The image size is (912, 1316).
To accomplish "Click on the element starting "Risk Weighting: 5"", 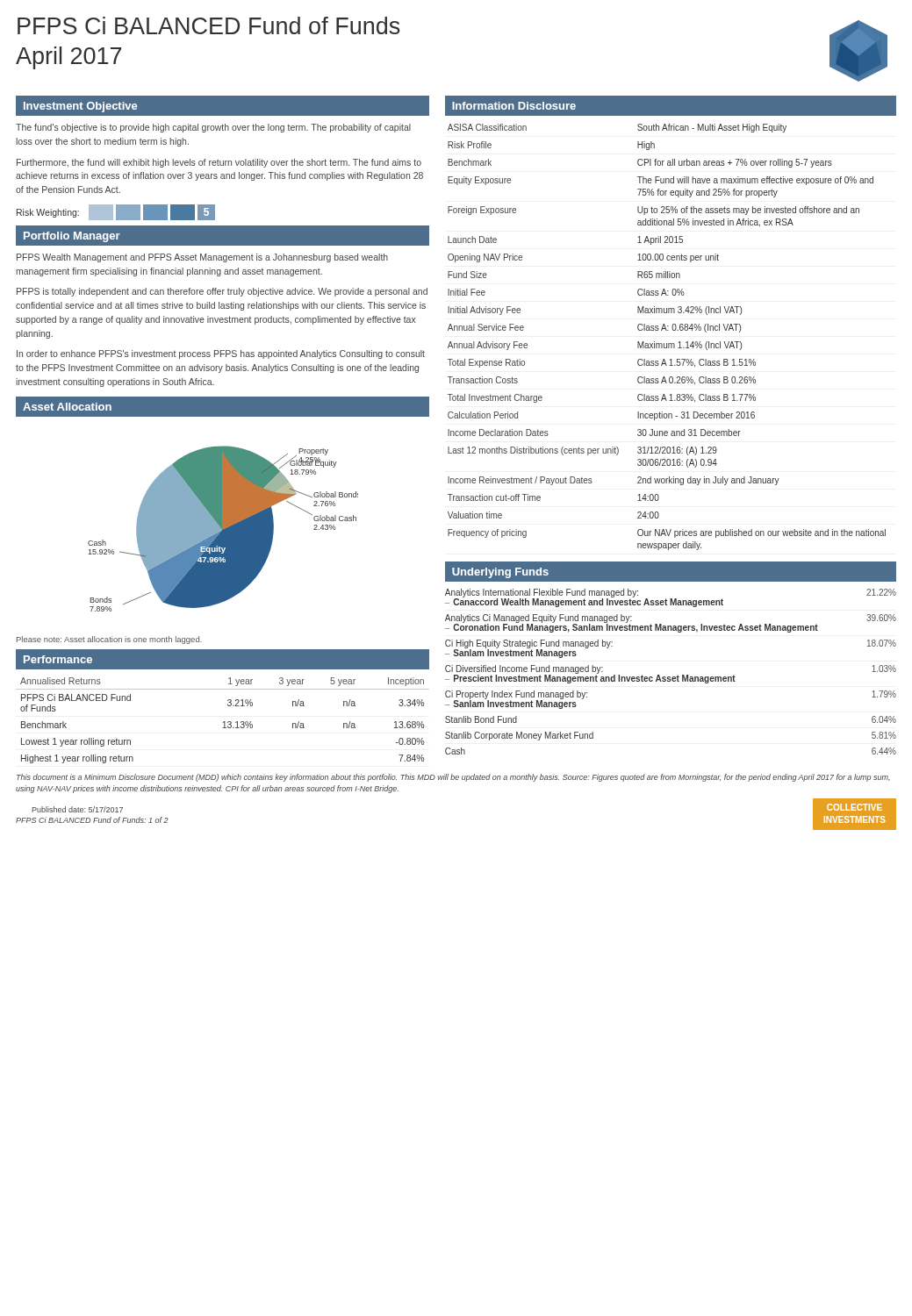I will click(x=116, y=212).
